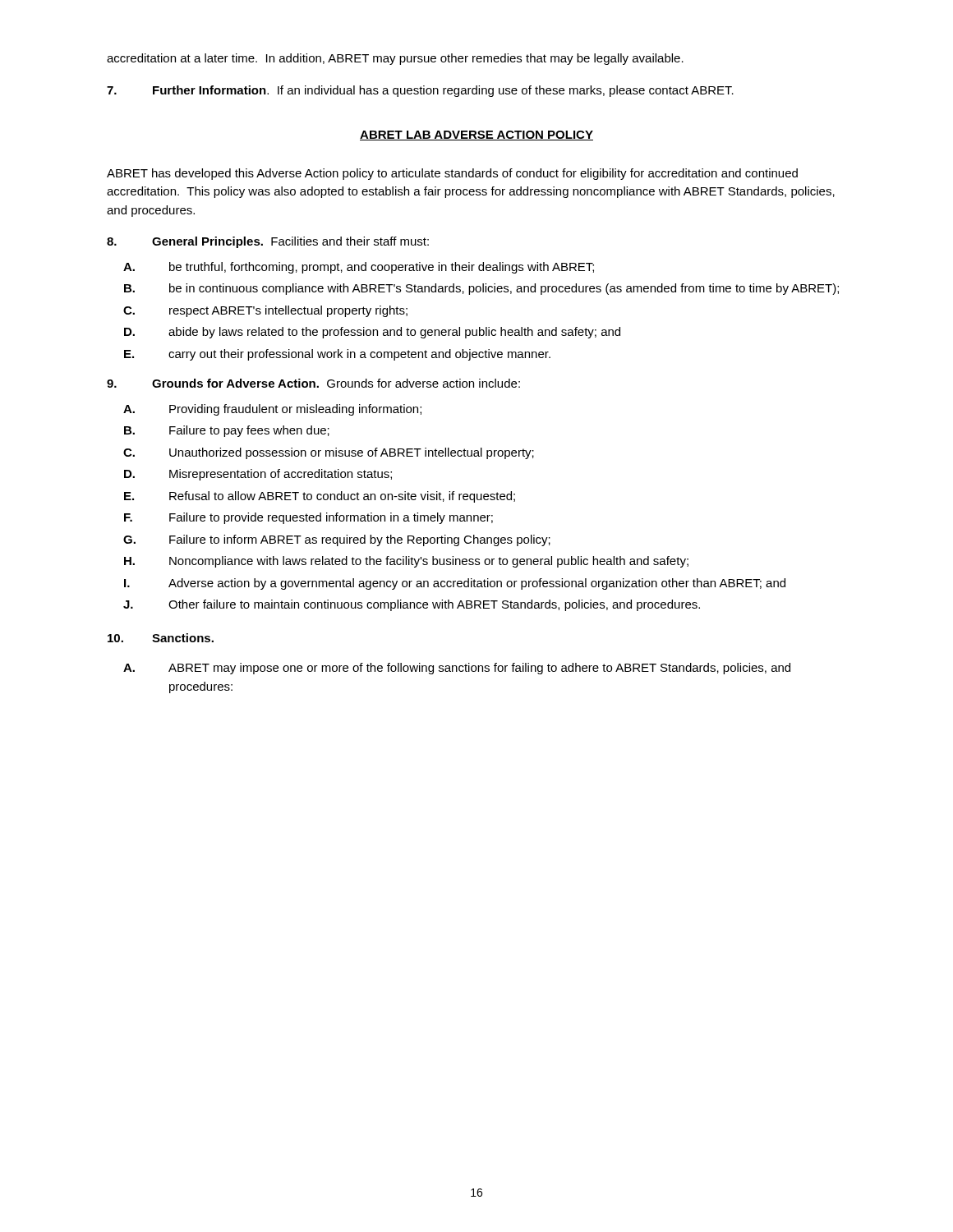The width and height of the screenshot is (953, 1232).
Task: Point to the passage starting "A. be truthful, forthcoming, prompt,"
Action: point(476,267)
